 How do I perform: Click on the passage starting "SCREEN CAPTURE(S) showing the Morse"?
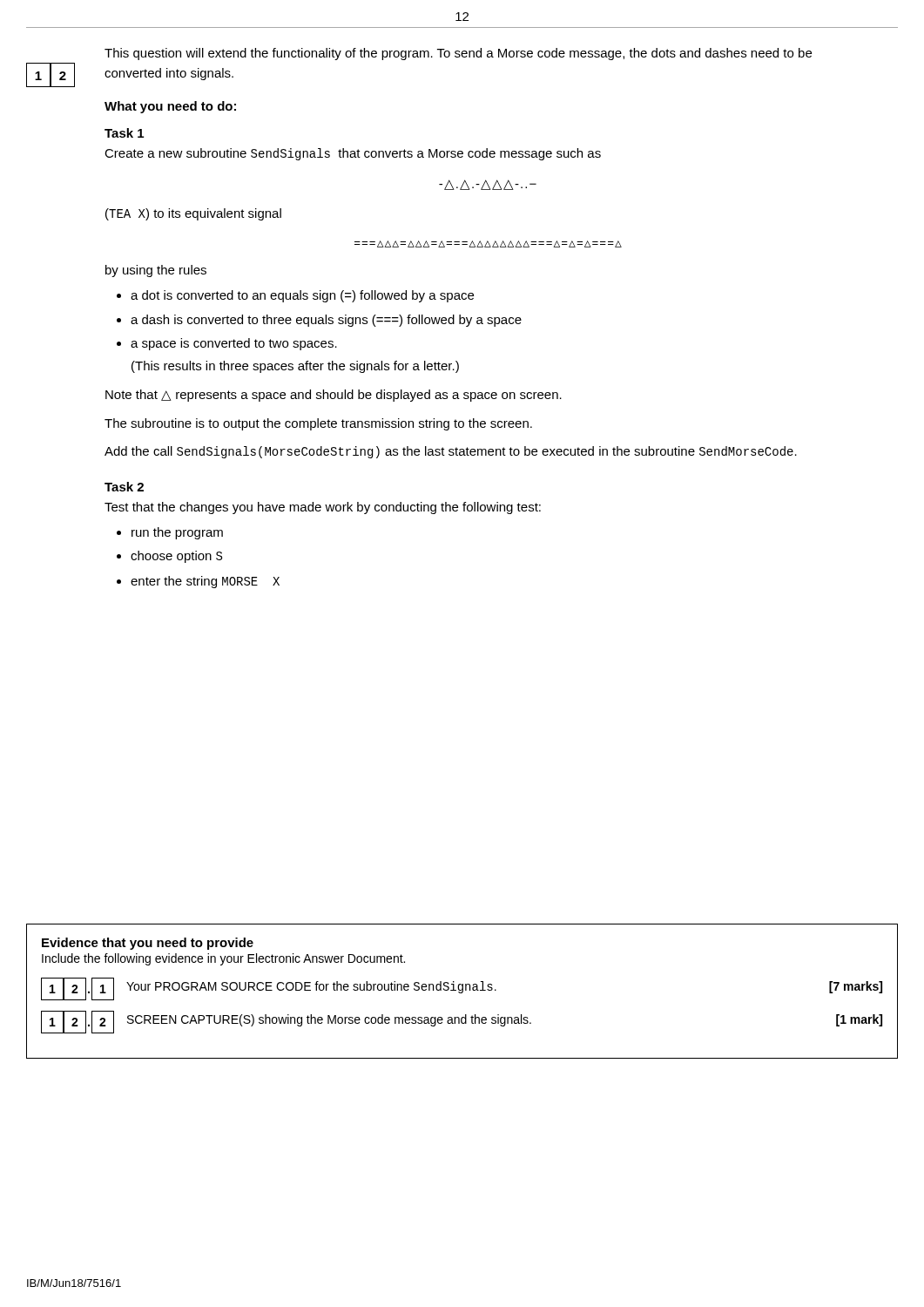click(505, 1020)
